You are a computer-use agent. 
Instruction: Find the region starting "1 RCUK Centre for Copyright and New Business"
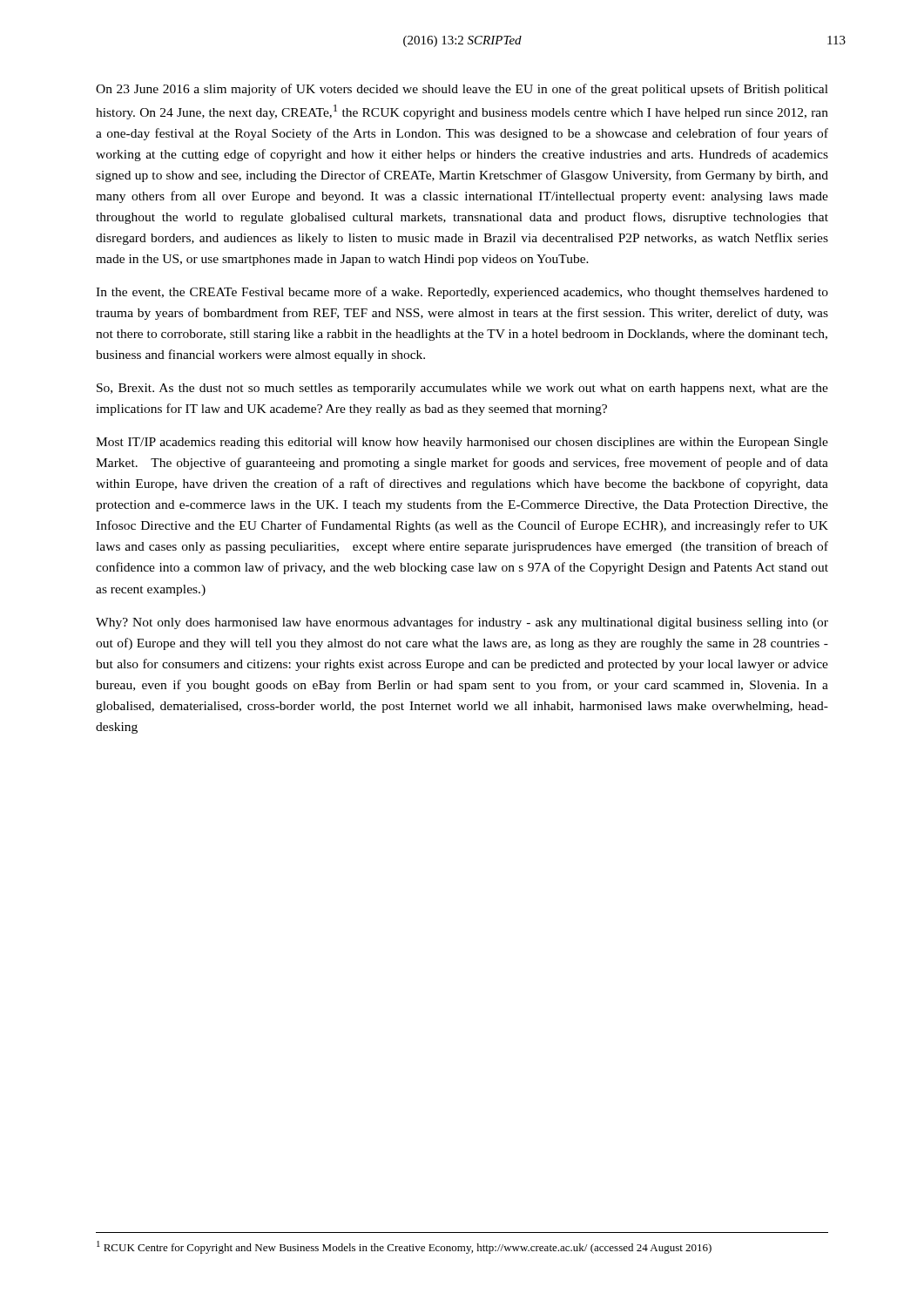(x=462, y=1246)
